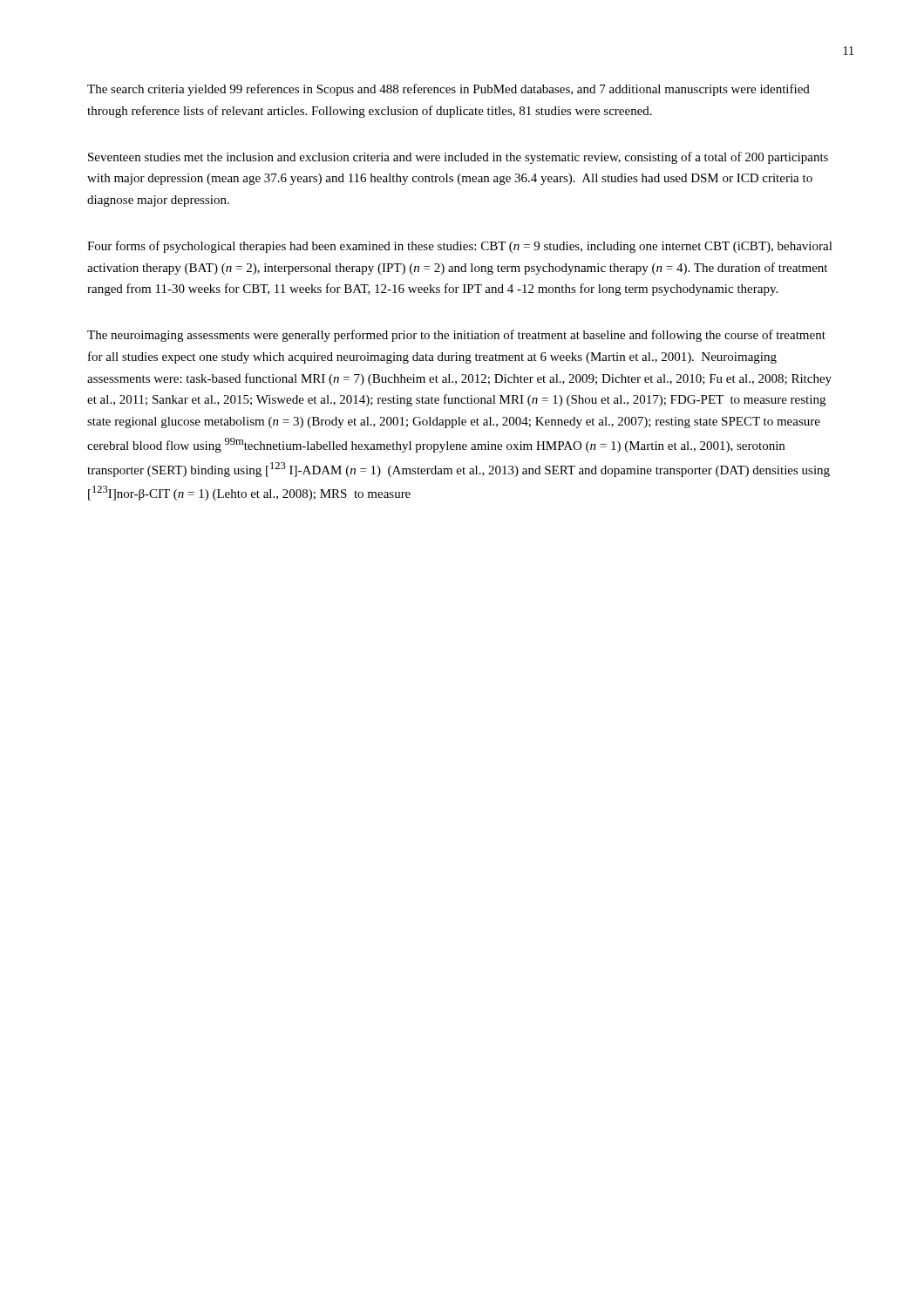Click on the element starting "The search criteria yielded 99 references in"
Screen dimensions: 1308x924
(x=448, y=100)
